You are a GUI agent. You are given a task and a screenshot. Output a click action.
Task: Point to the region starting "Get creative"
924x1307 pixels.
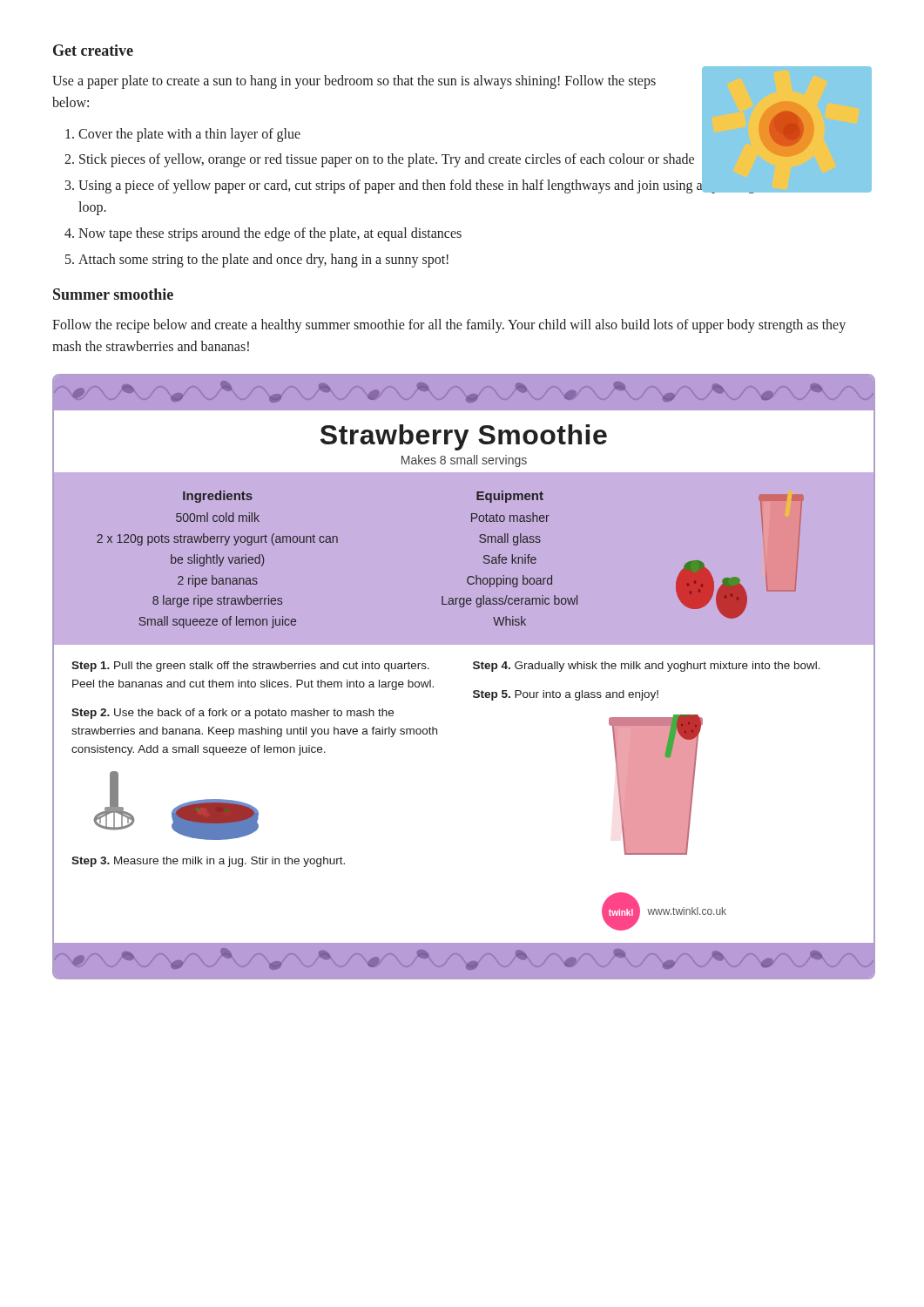(93, 51)
